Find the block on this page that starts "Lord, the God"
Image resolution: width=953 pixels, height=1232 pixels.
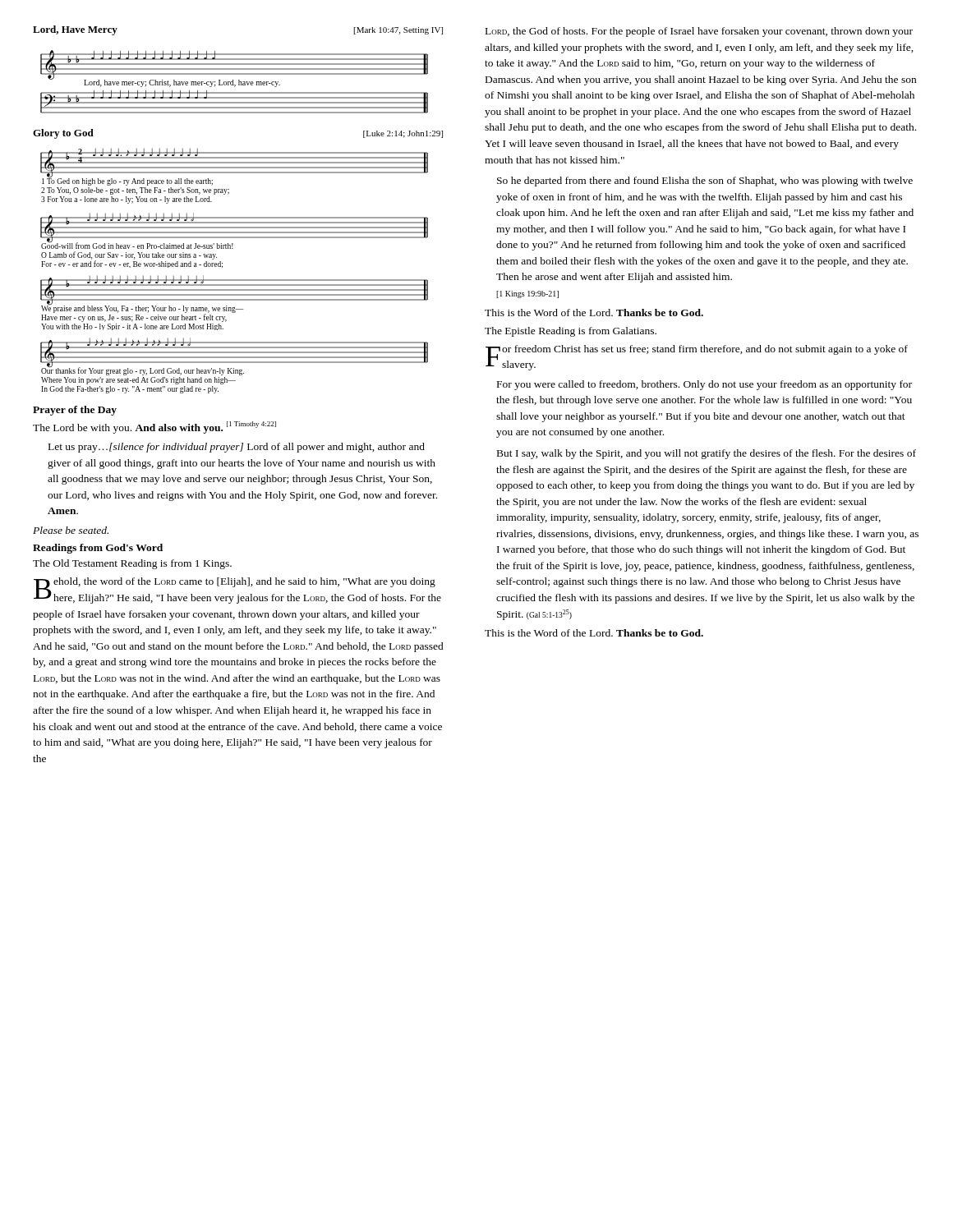pyautogui.click(x=701, y=95)
